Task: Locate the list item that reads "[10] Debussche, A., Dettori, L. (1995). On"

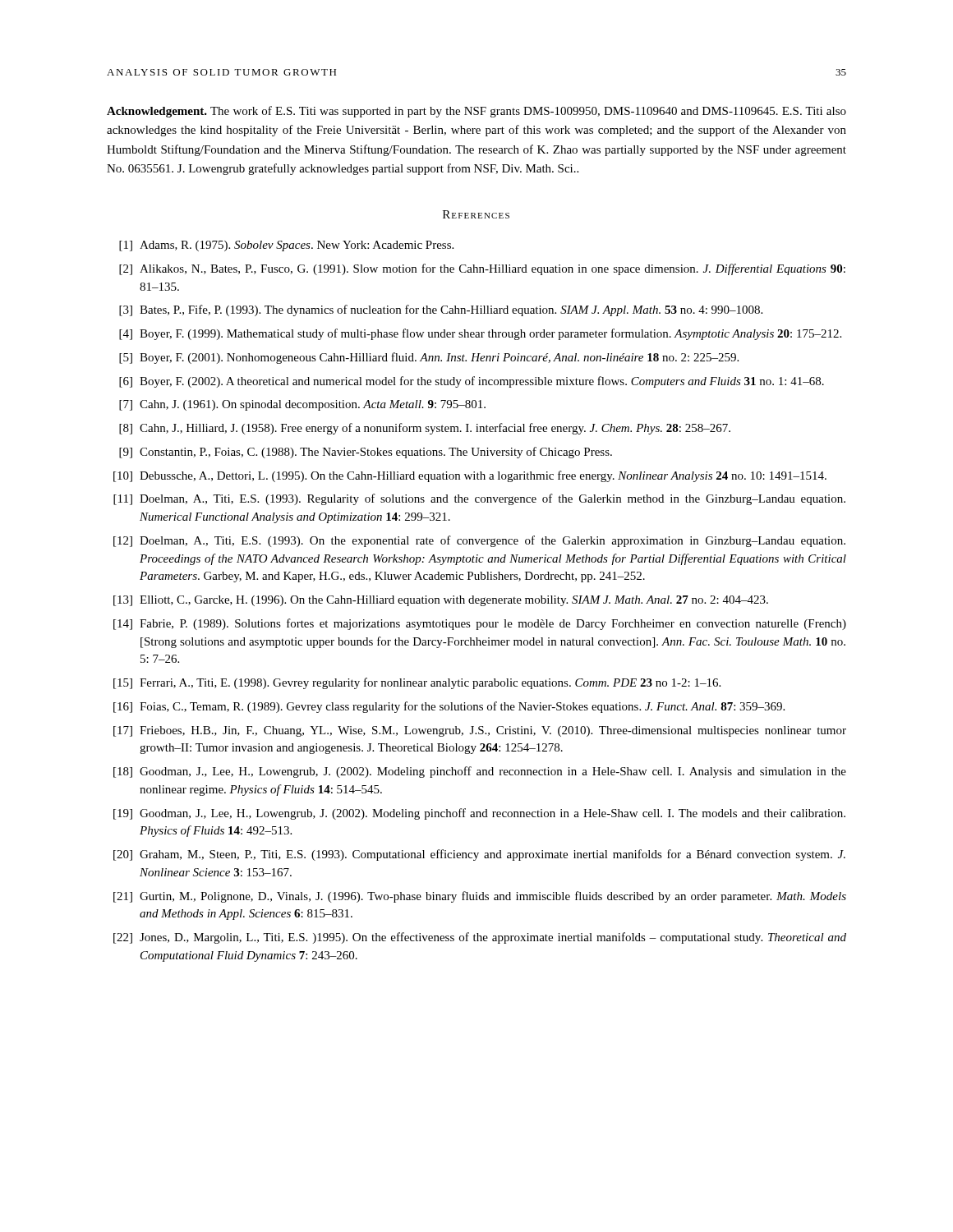Action: tap(476, 476)
